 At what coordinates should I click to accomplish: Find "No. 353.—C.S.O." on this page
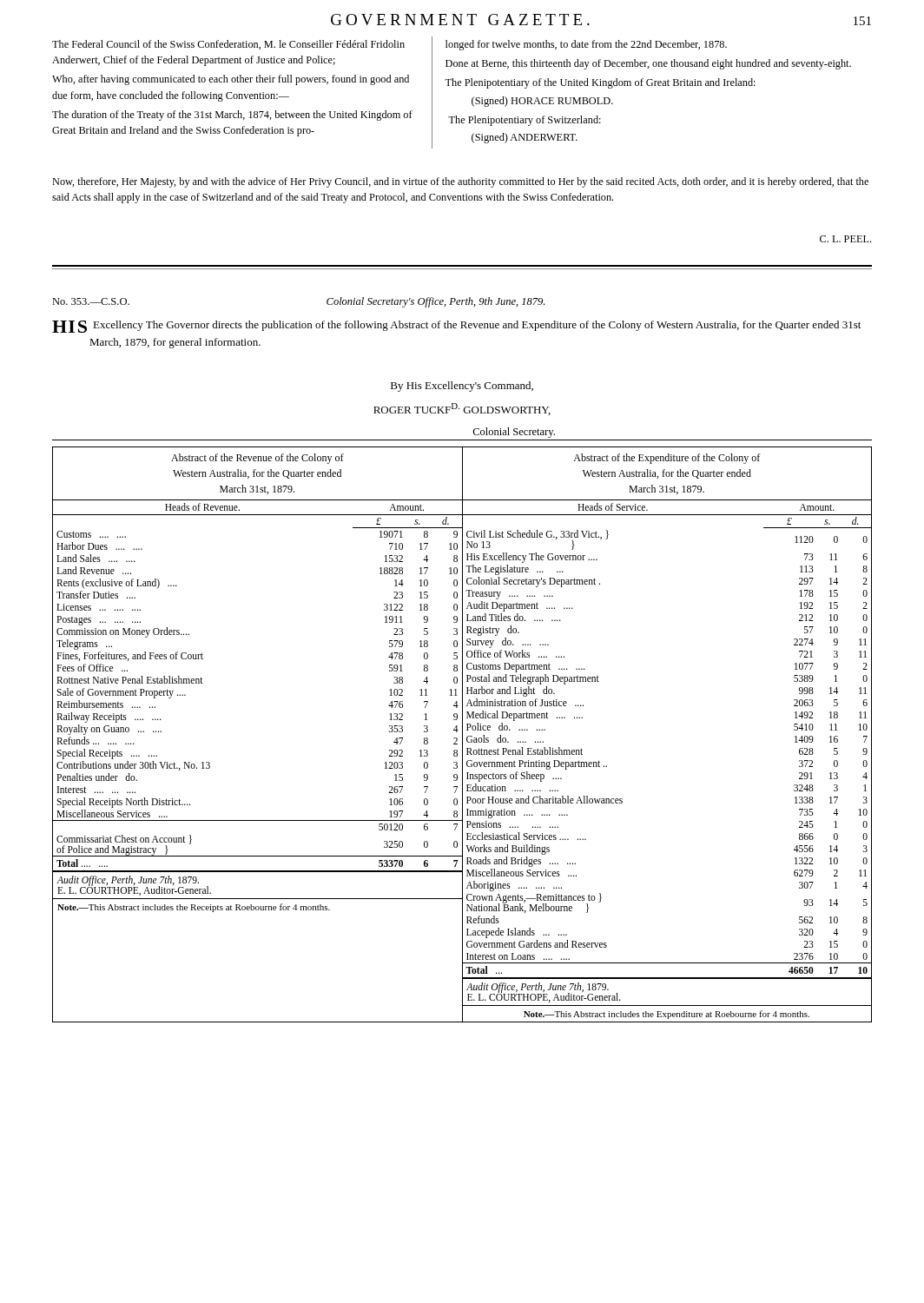coord(91,301)
